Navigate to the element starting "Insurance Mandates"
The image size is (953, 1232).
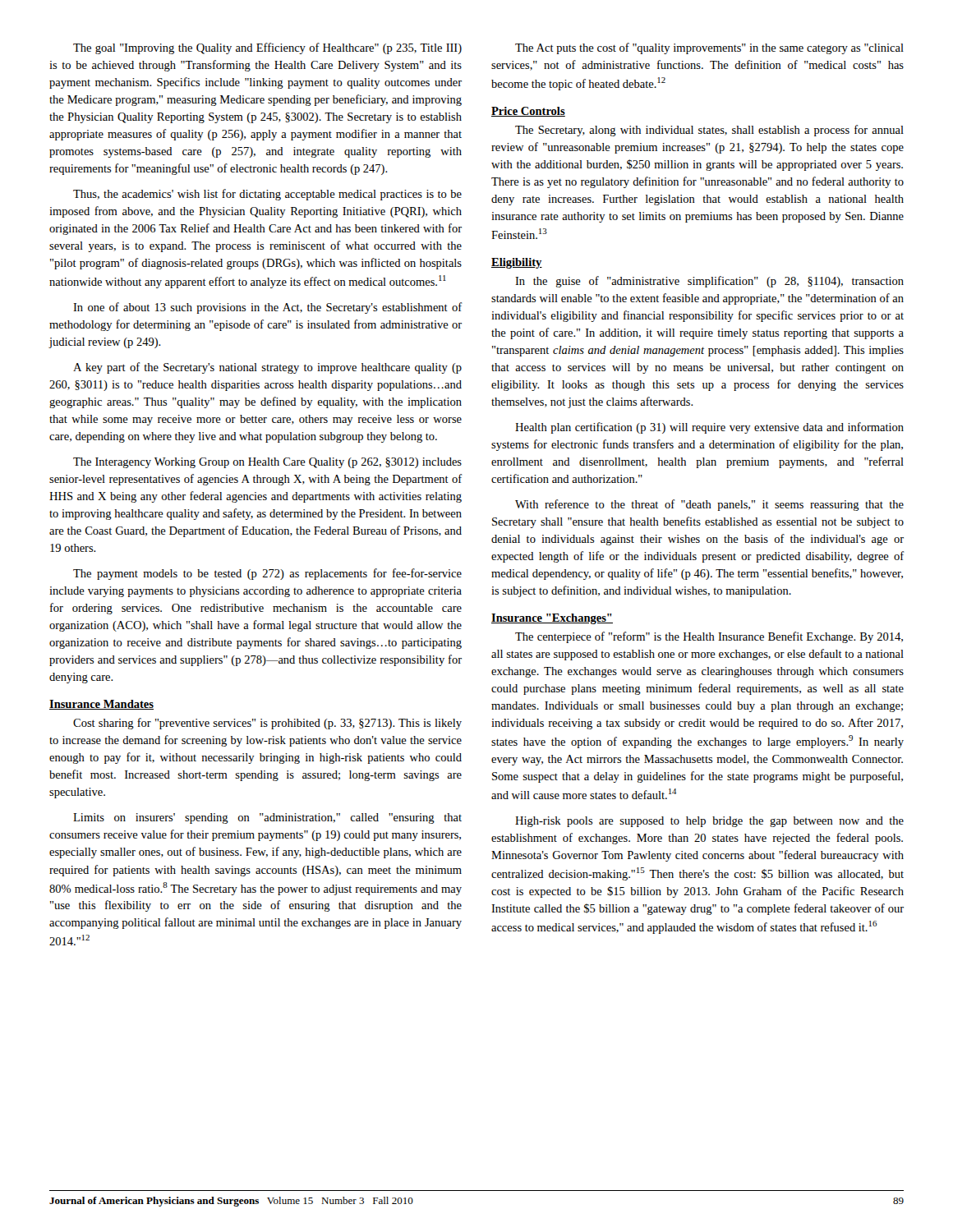click(101, 705)
